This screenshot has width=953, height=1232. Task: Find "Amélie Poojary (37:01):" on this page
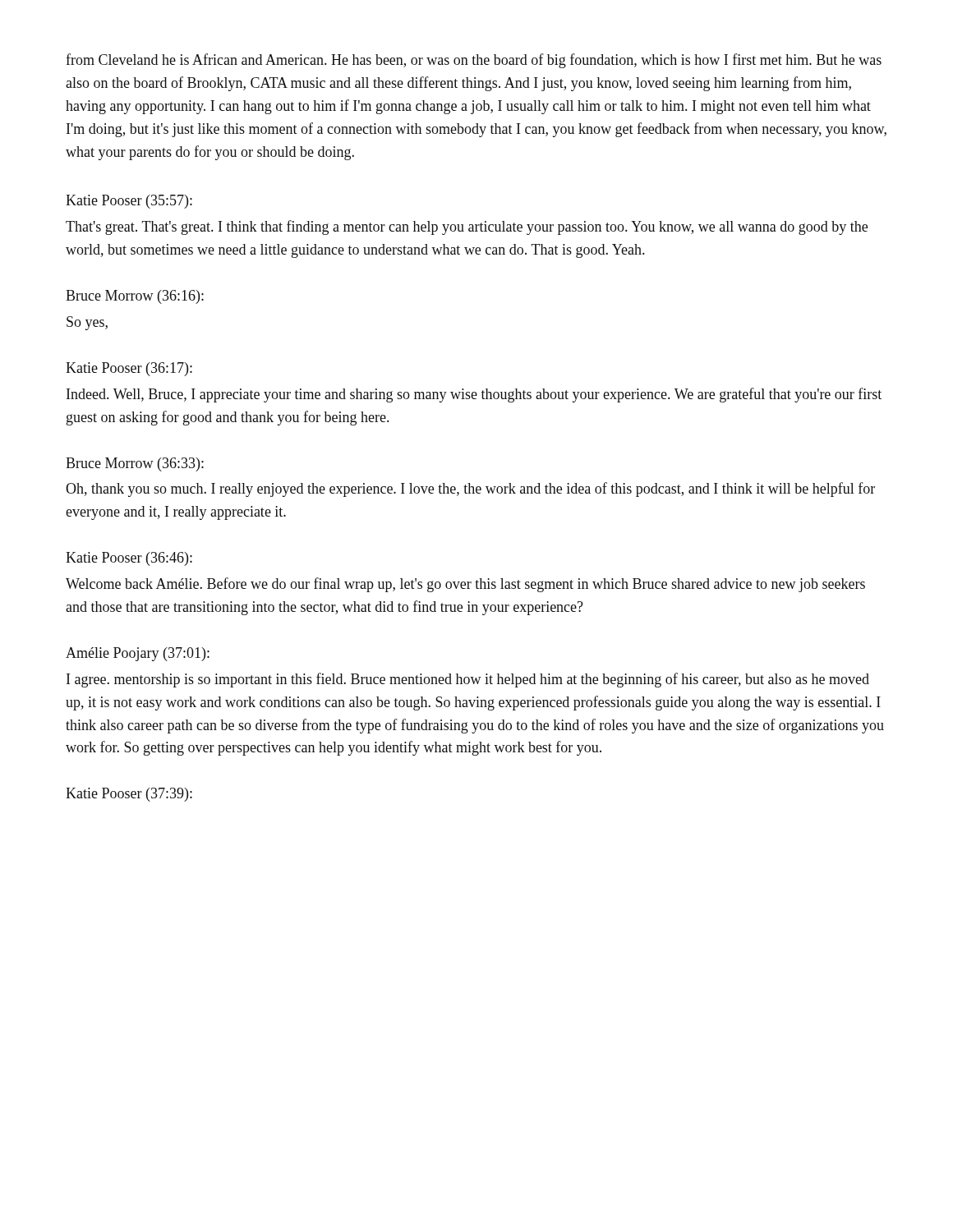coord(138,653)
